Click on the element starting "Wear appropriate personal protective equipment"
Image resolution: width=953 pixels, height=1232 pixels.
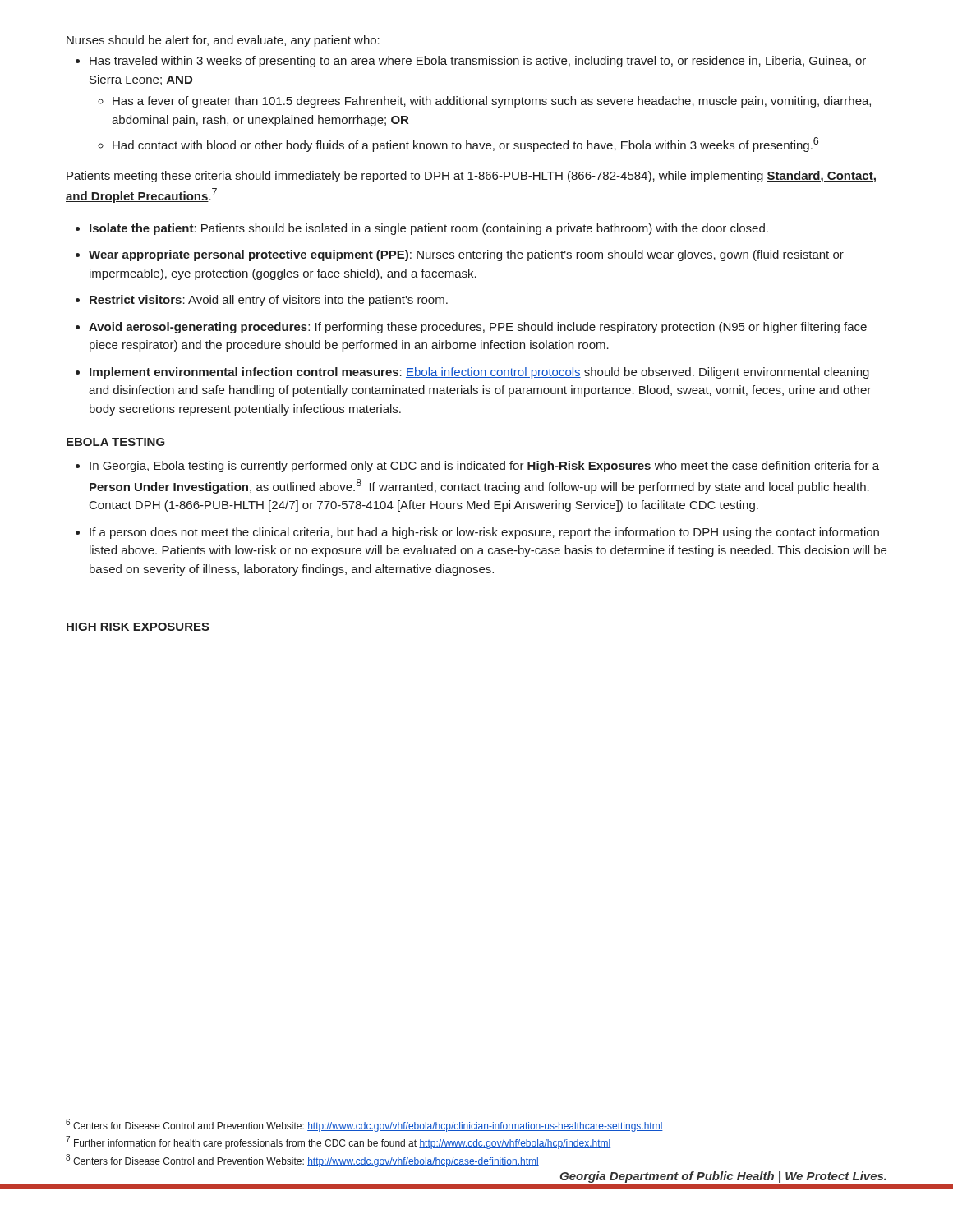466,263
